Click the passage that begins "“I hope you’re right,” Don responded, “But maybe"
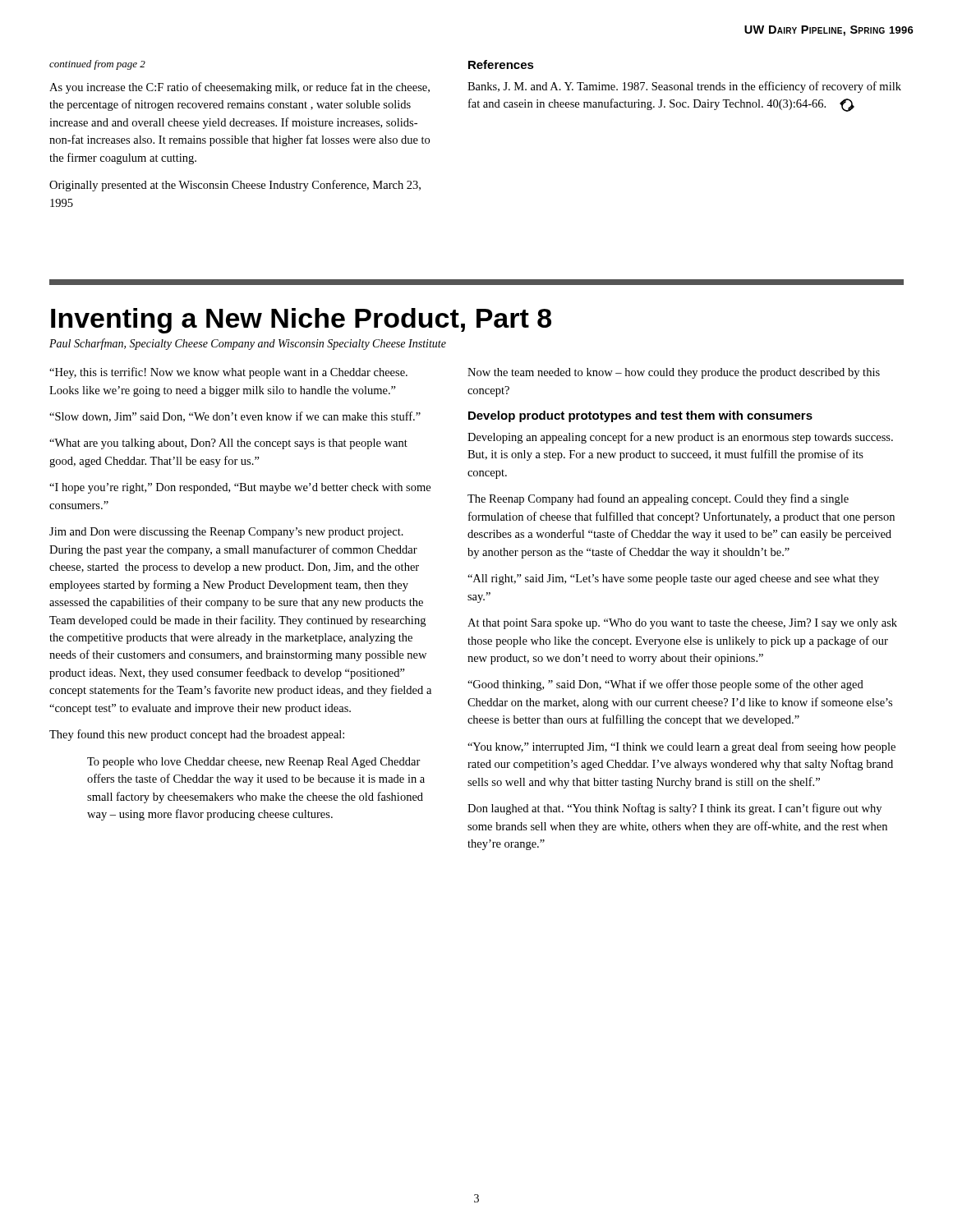The width and height of the screenshot is (953, 1232). coord(240,496)
